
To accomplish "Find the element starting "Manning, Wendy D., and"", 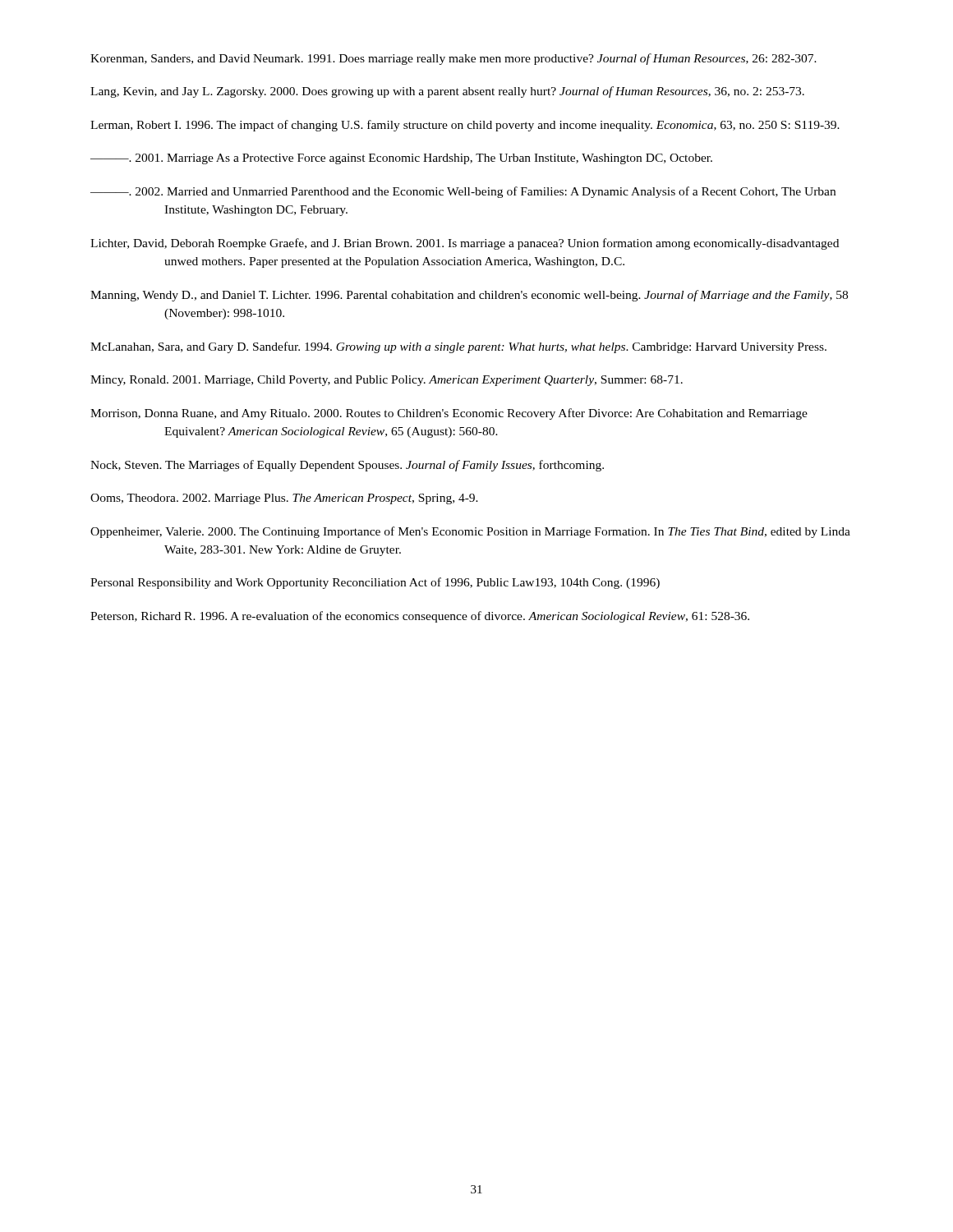I will click(x=469, y=304).
